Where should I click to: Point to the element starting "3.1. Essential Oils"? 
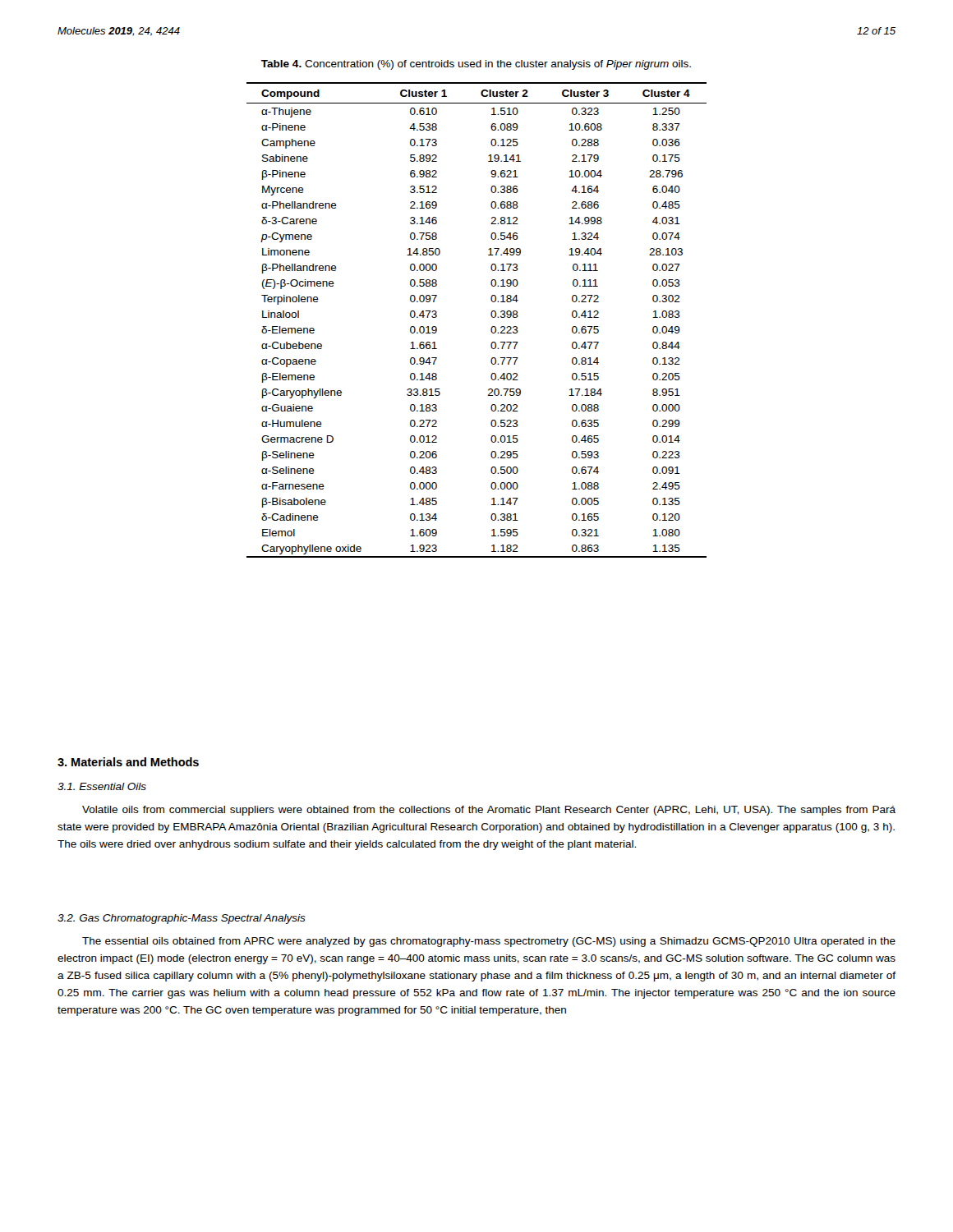(x=102, y=786)
